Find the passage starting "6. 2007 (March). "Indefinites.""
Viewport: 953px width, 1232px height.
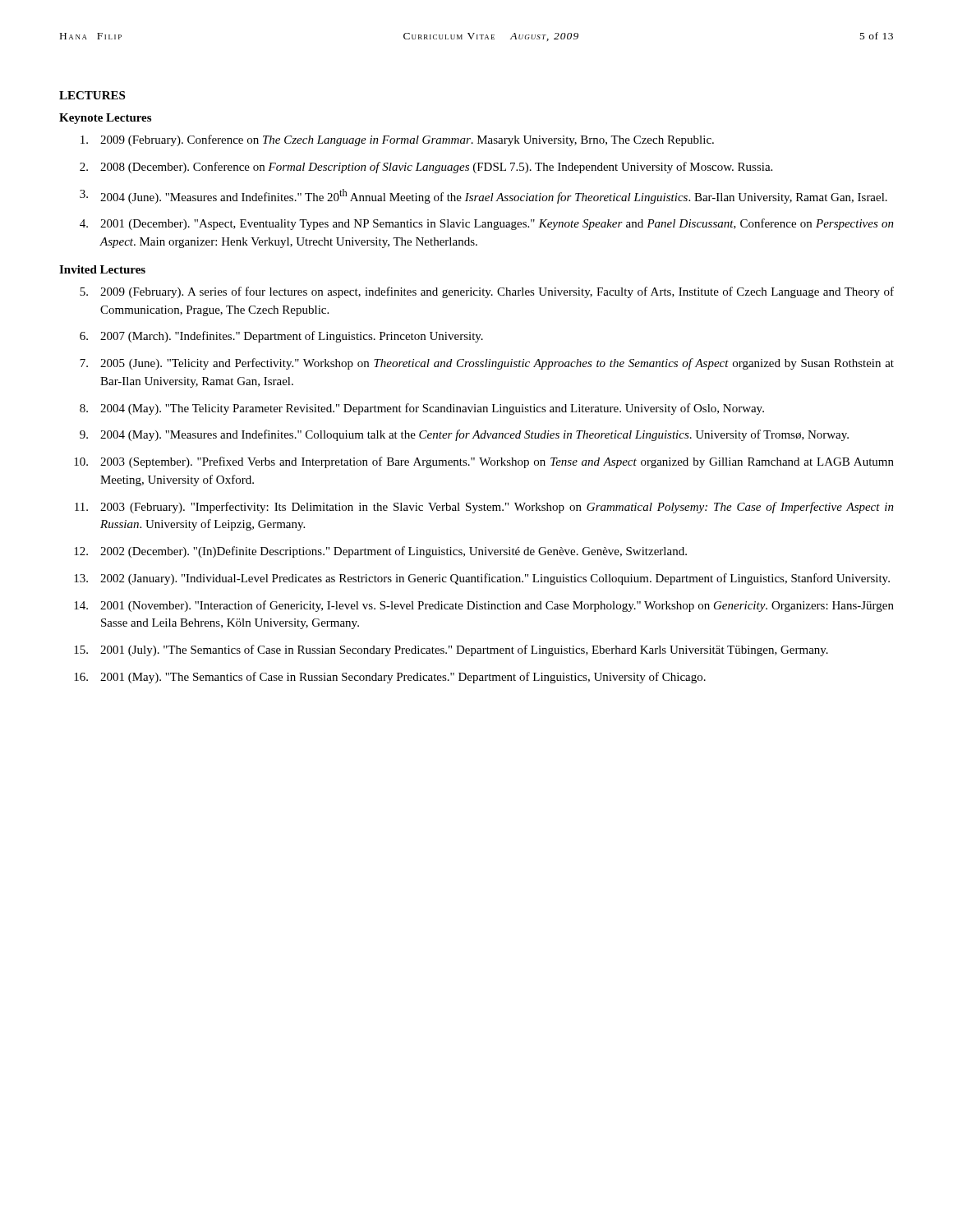pyautogui.click(x=476, y=337)
